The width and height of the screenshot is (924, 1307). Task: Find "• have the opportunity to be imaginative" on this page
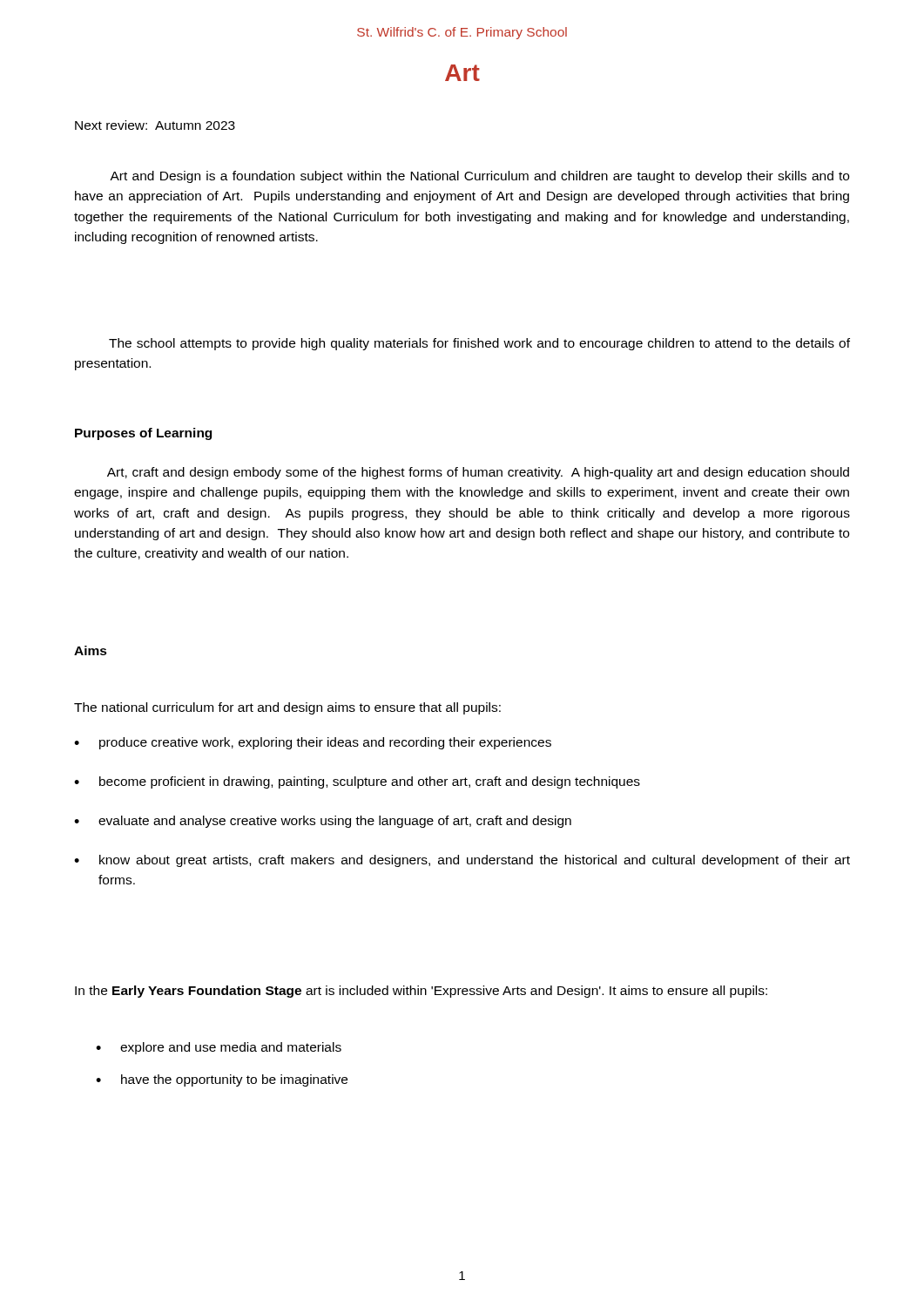(222, 1081)
